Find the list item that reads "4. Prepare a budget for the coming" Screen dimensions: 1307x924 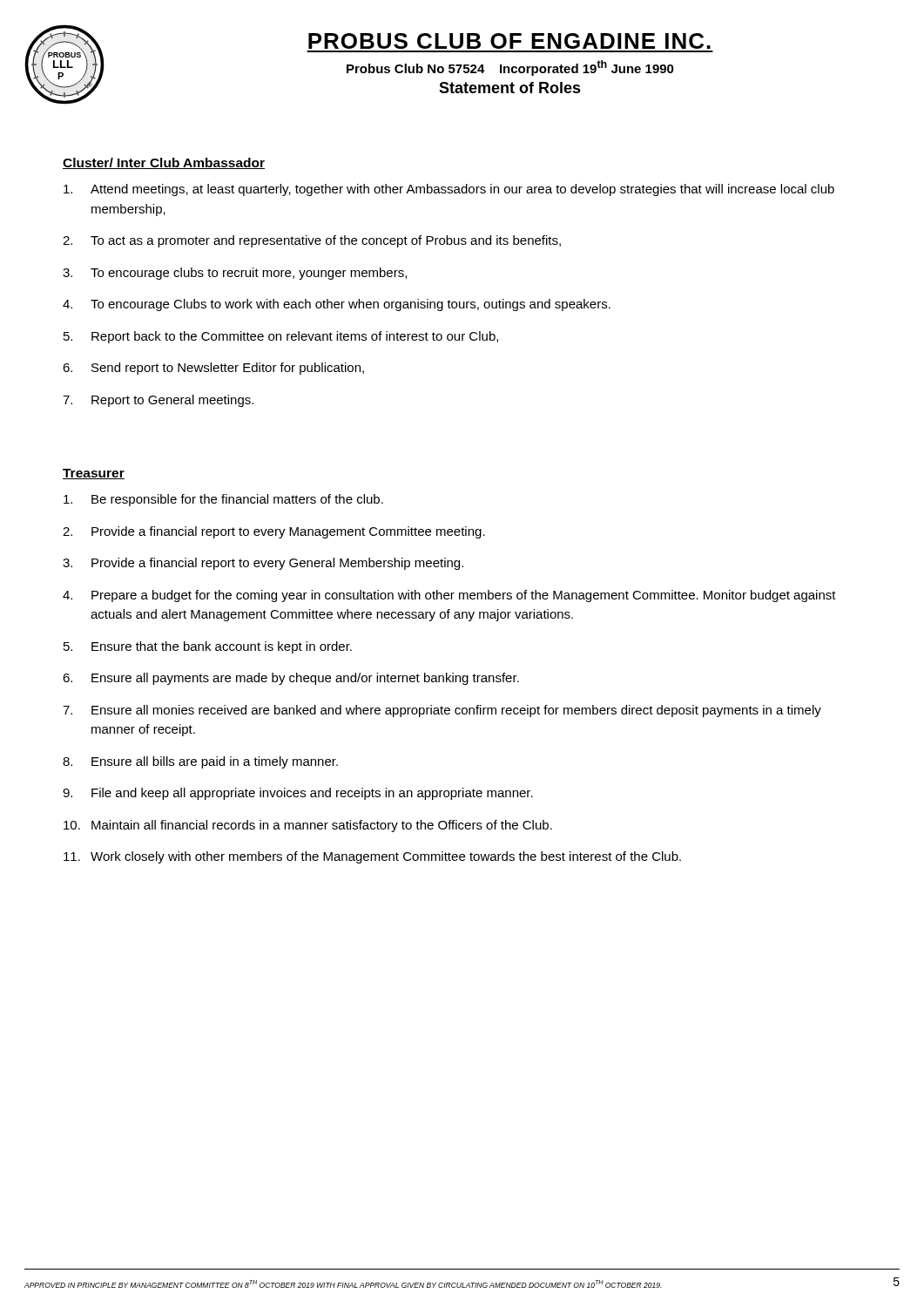[x=462, y=605]
